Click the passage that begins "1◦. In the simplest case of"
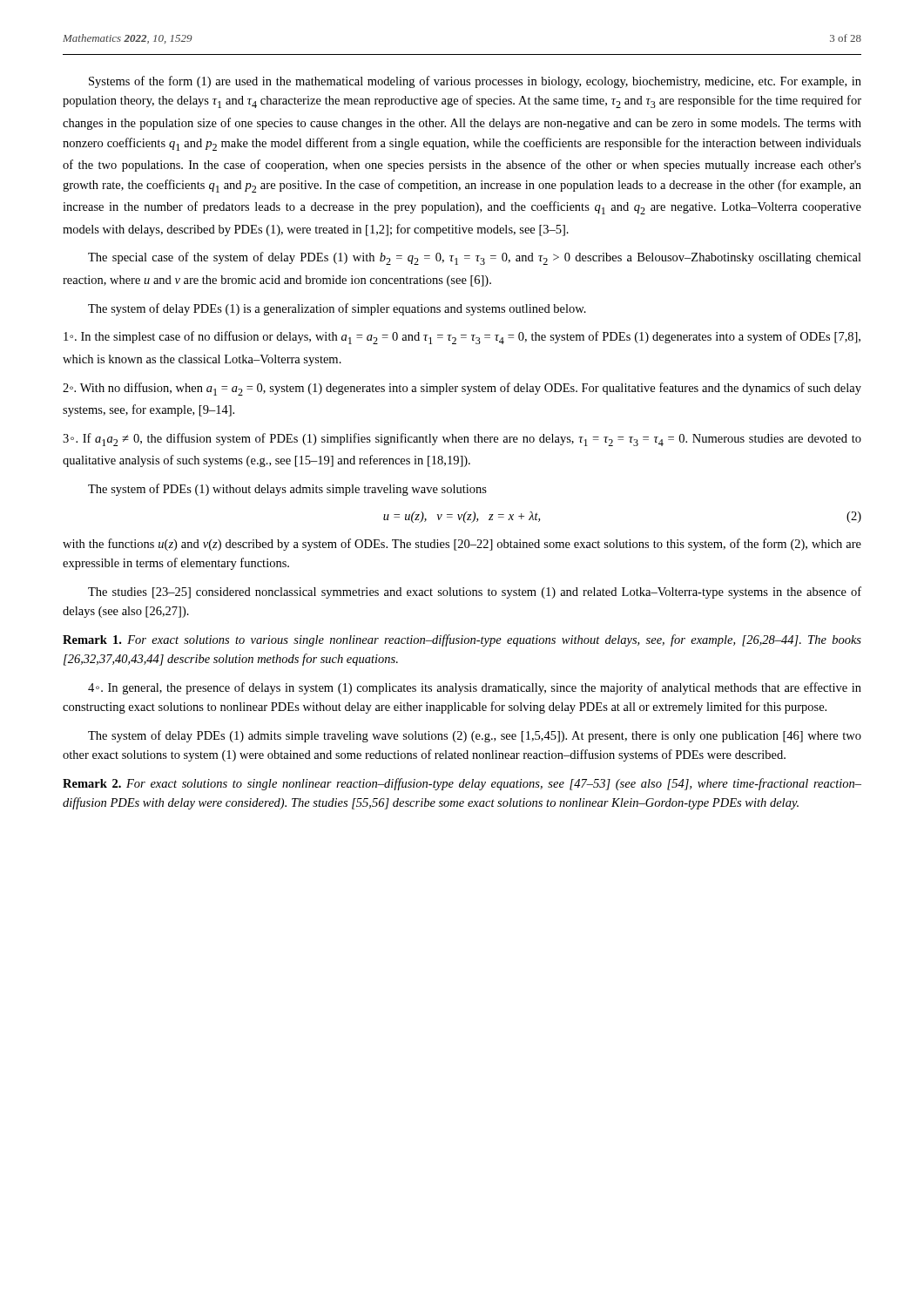Screen dimensions: 1307x924 click(x=462, y=348)
